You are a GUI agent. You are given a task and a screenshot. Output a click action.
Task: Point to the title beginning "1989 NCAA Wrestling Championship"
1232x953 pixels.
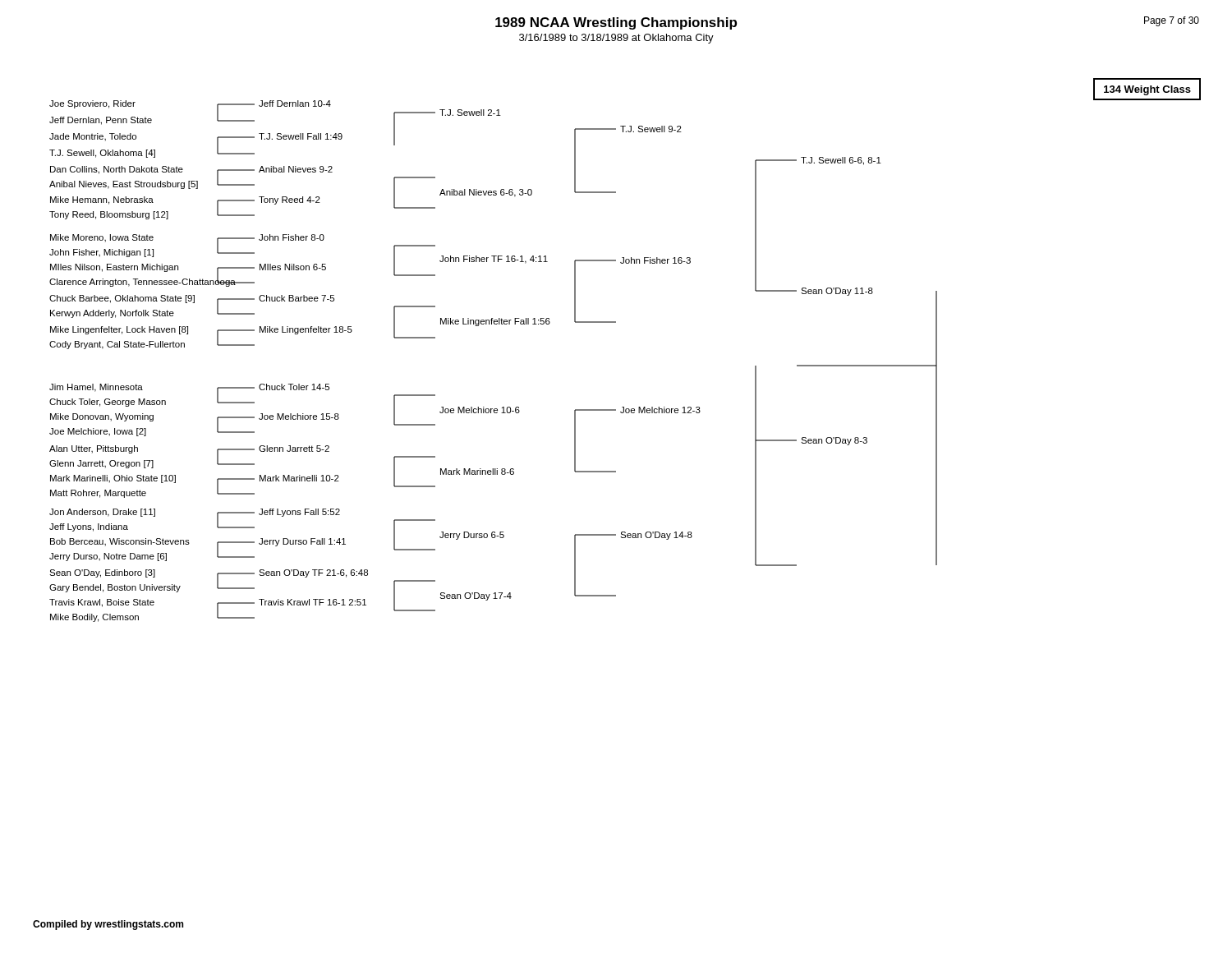click(x=616, y=29)
